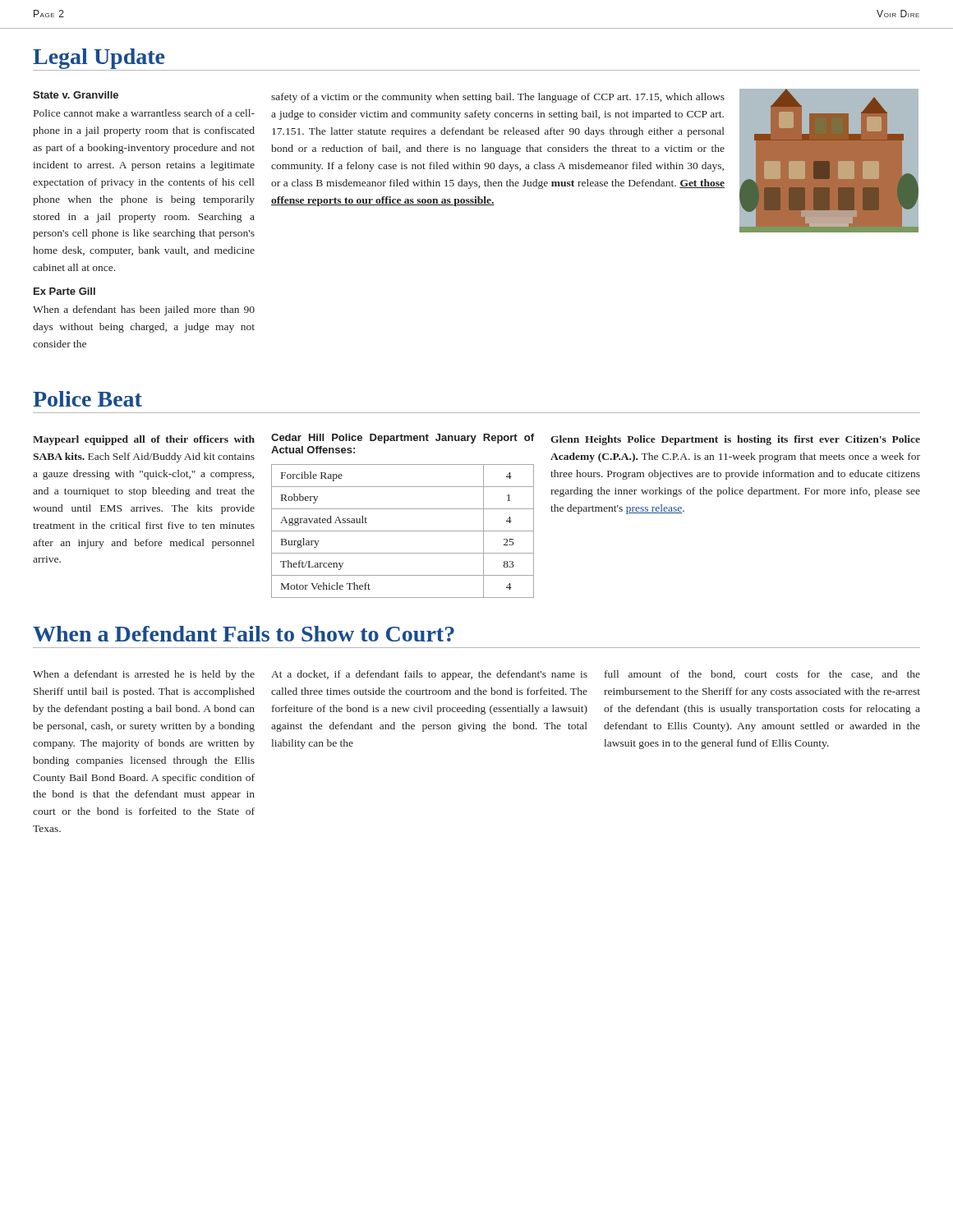Navigate to the region starting "Cedar Hill Police Department"

[403, 444]
